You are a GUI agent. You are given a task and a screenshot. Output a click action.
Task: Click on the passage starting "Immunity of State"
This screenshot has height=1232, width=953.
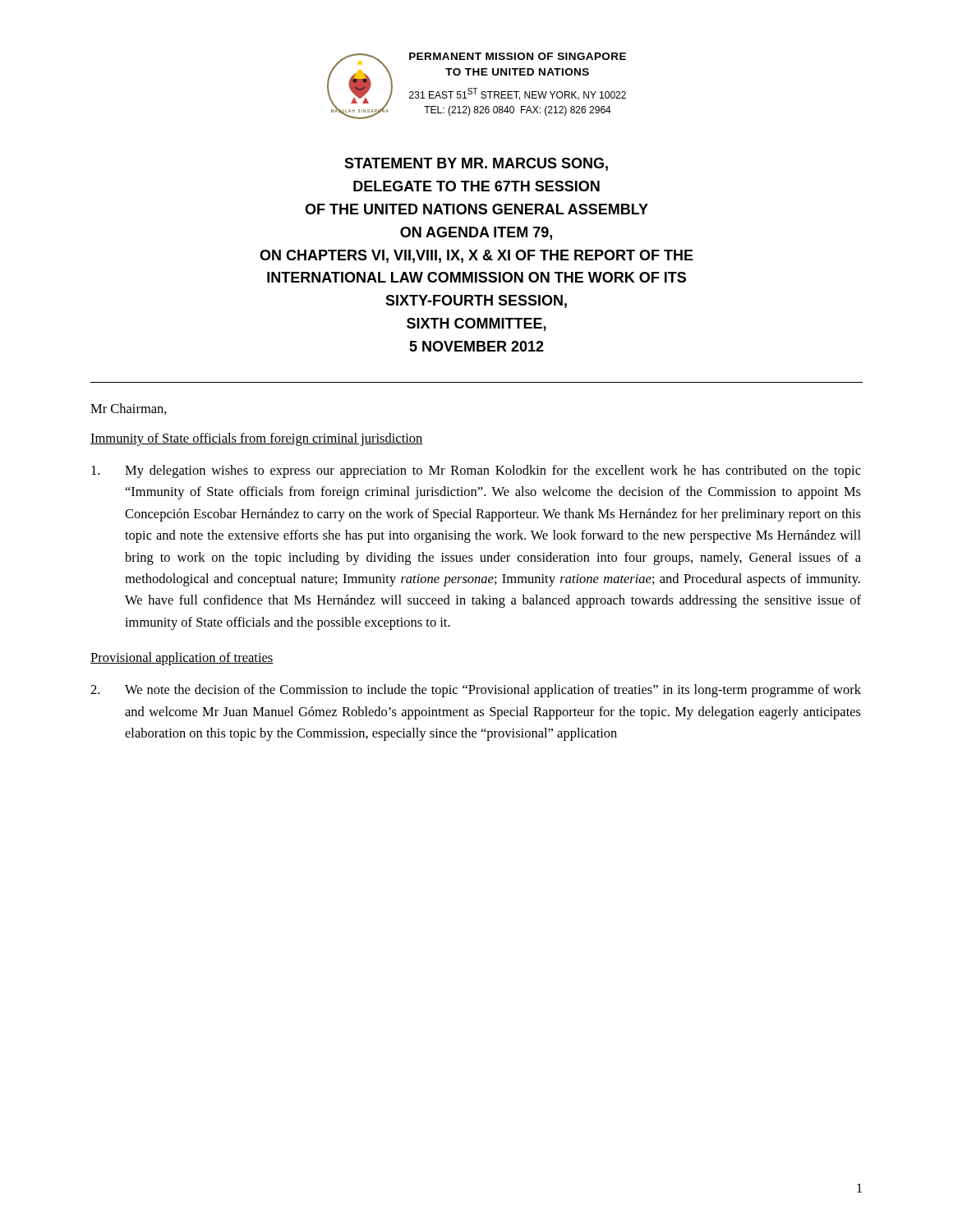pos(256,438)
